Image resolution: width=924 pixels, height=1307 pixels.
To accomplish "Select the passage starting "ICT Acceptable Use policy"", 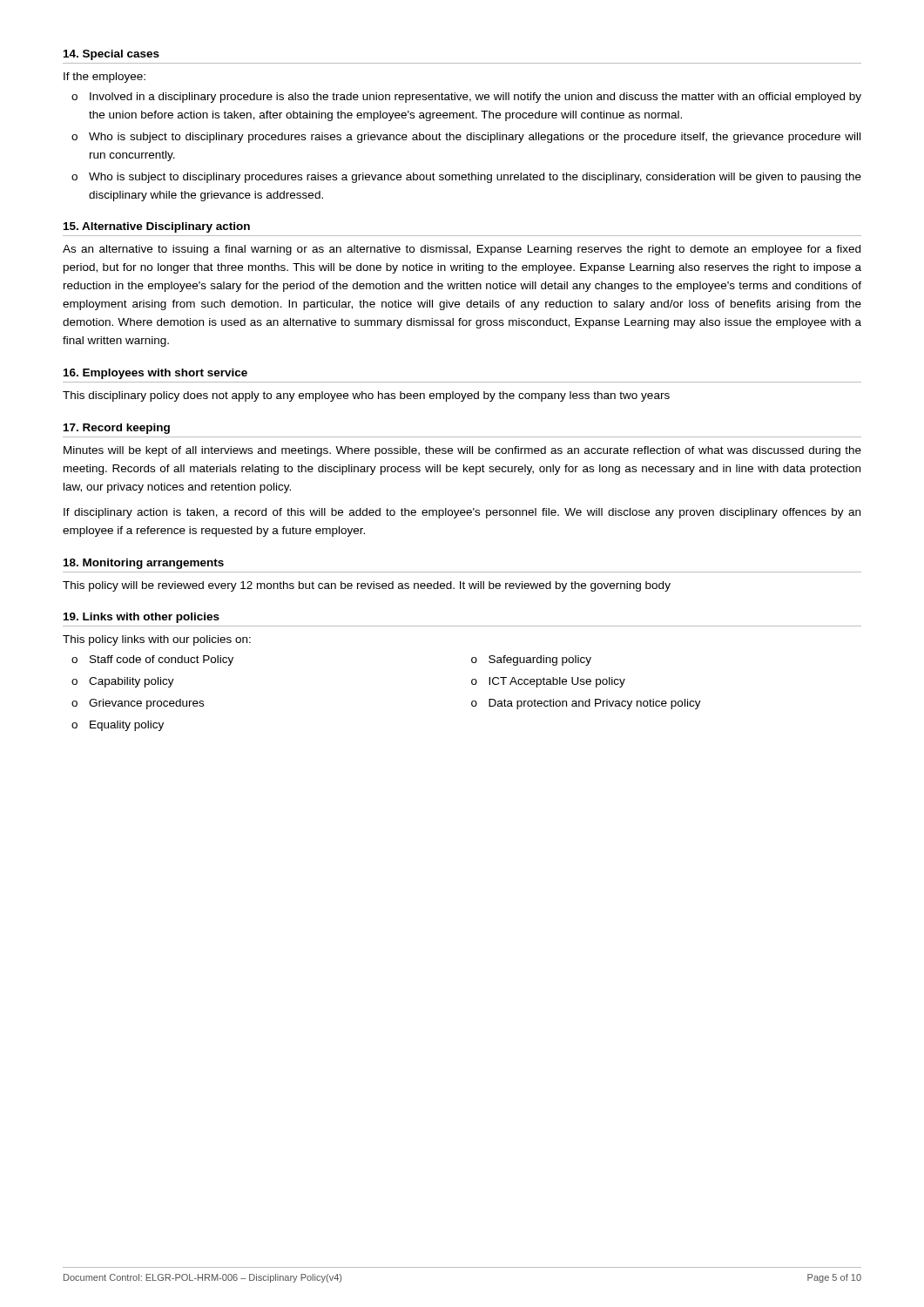I will pos(557,681).
